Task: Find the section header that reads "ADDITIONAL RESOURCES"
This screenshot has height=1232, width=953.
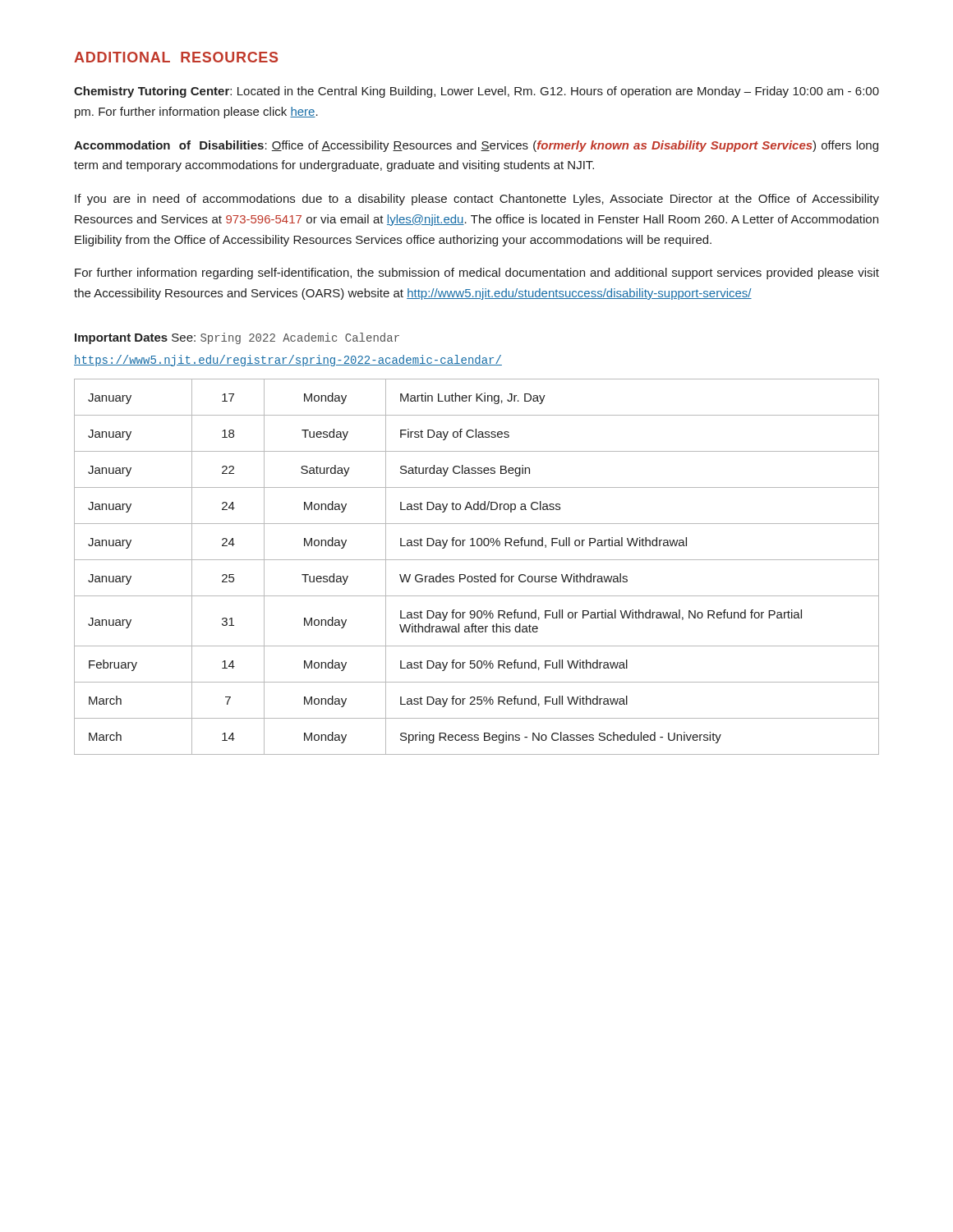Action: coord(177,57)
